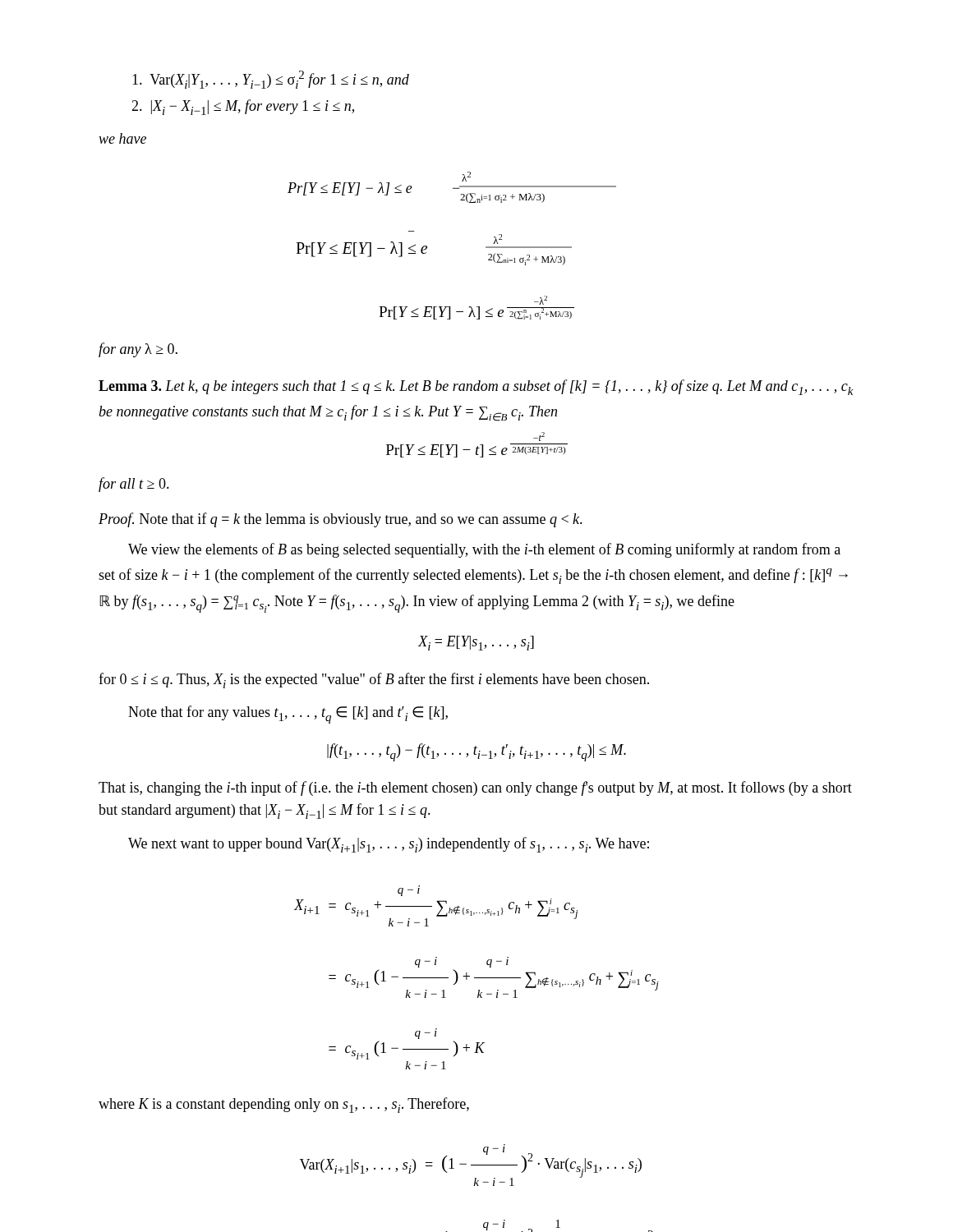Select the formula that says "Xi+1 = csi+1 + q − i k"
953x1232 pixels.
(476, 977)
